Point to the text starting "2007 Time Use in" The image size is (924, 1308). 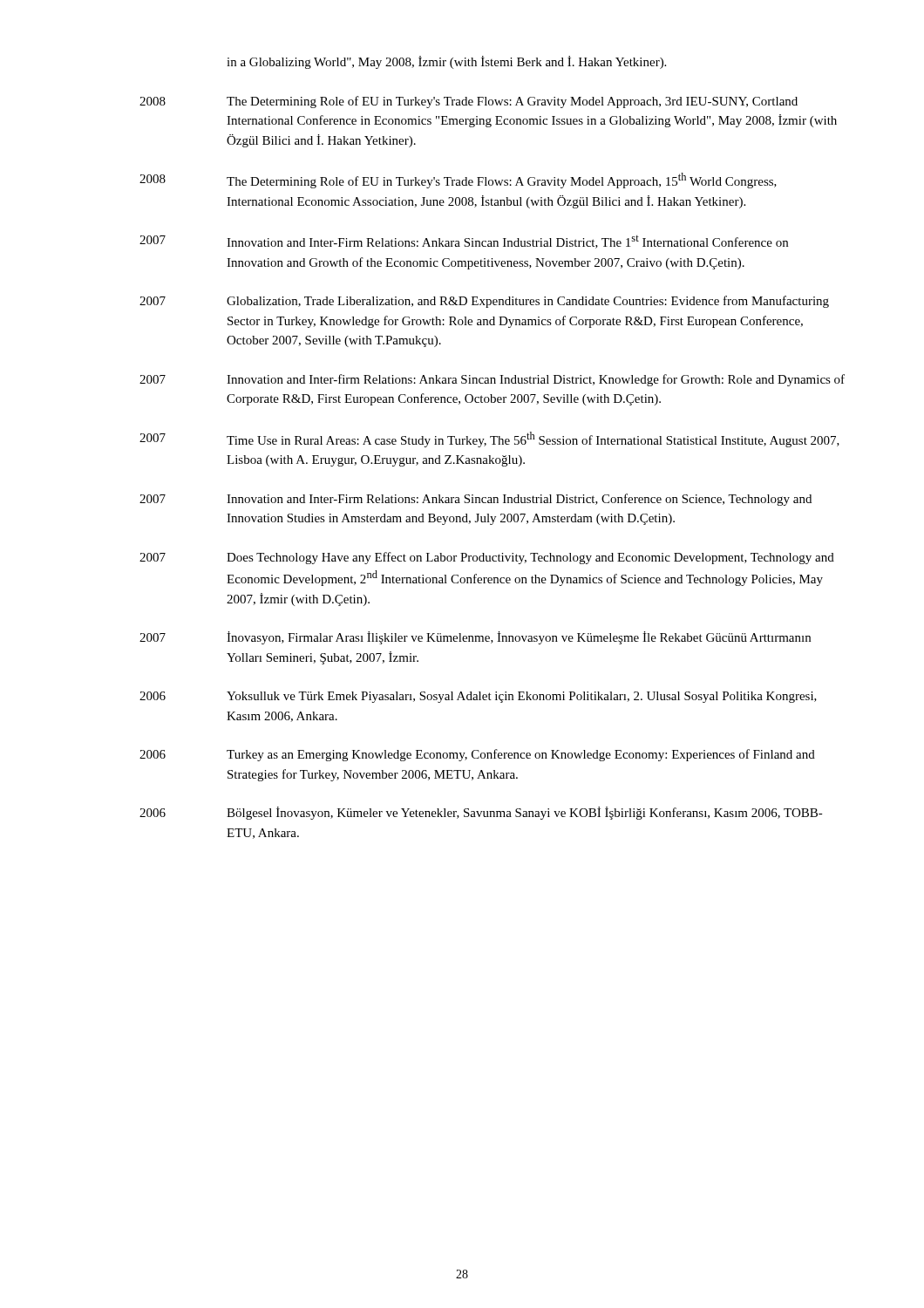492,449
